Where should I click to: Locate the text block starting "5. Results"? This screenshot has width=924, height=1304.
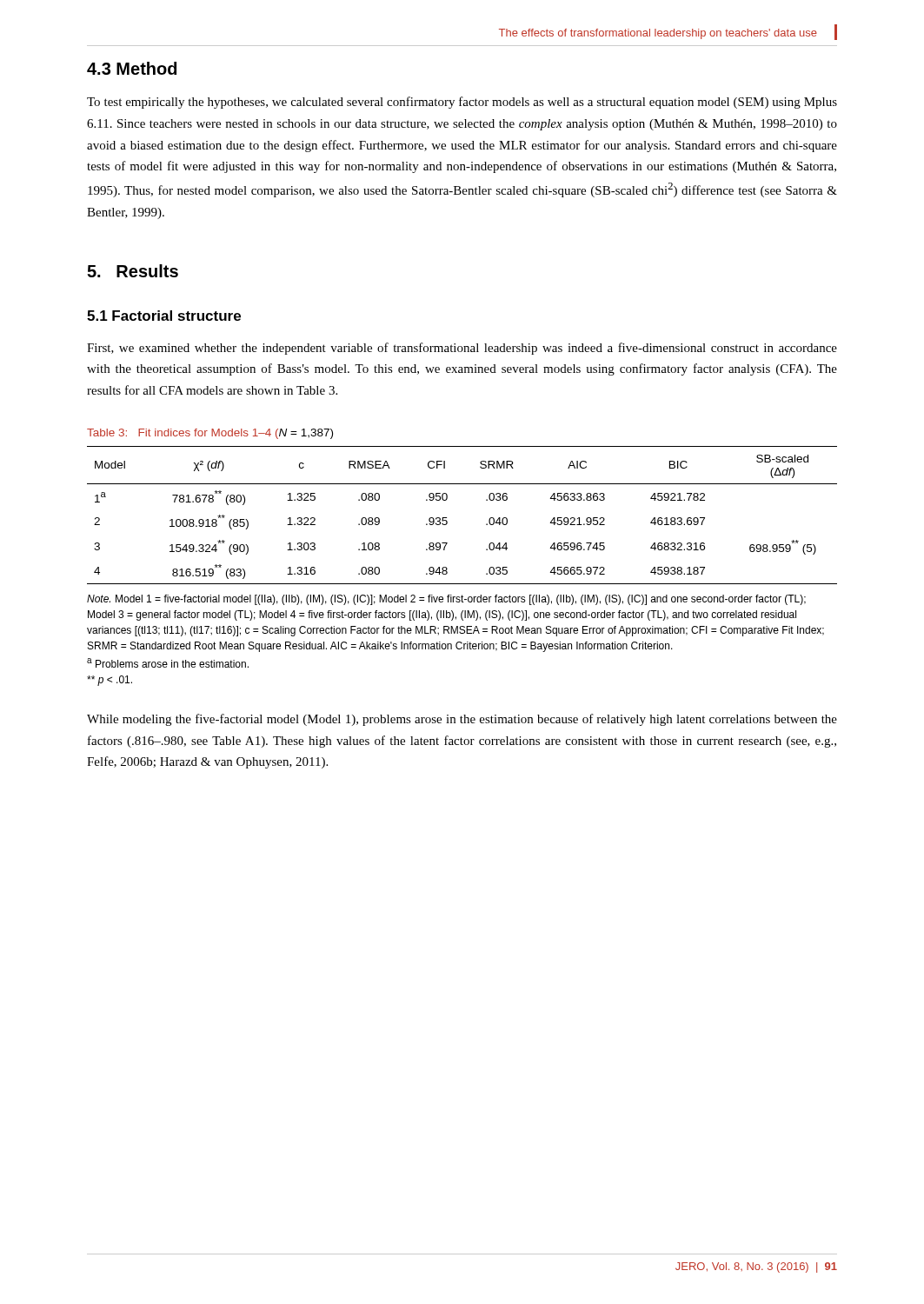133,271
